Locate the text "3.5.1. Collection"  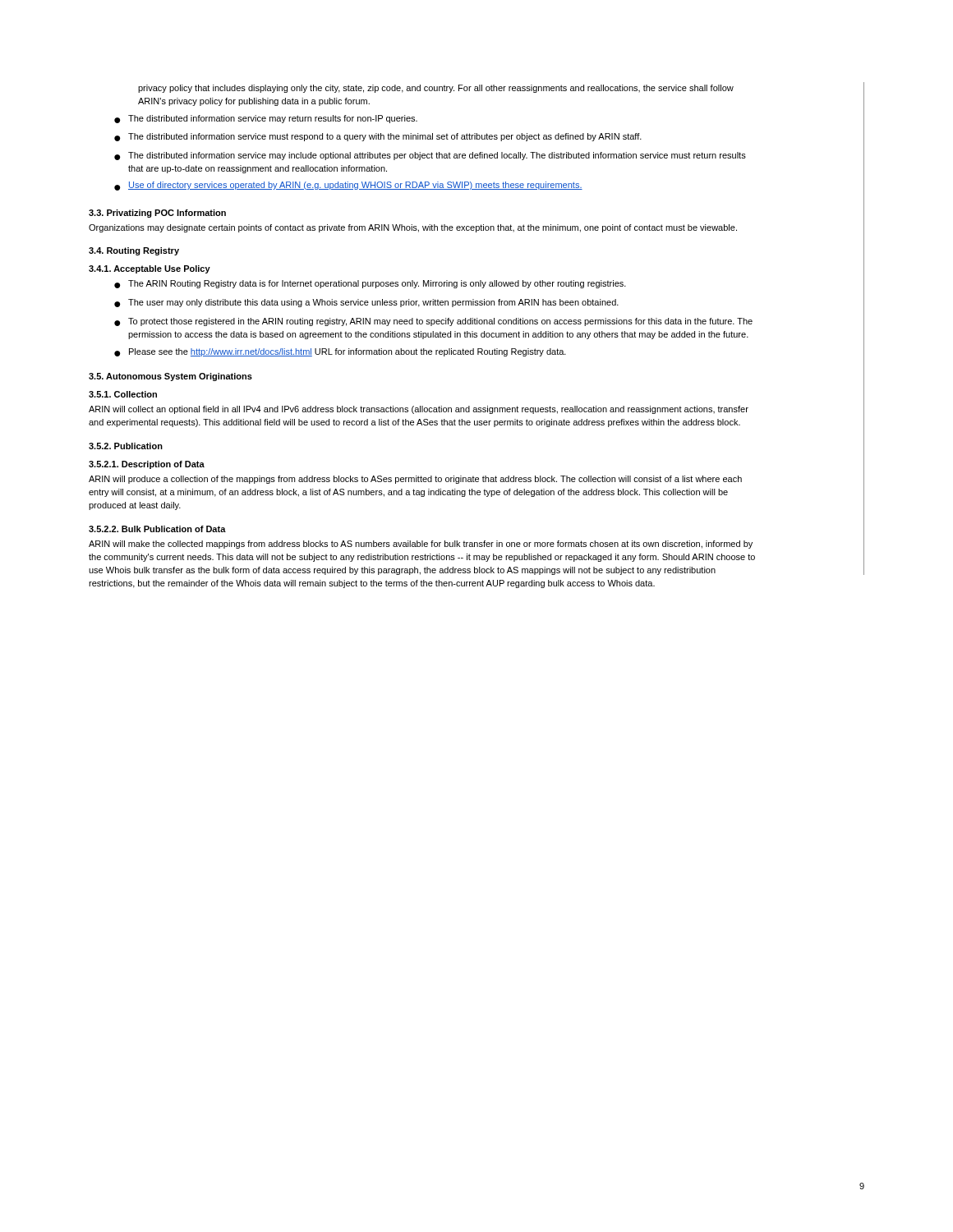tap(123, 394)
